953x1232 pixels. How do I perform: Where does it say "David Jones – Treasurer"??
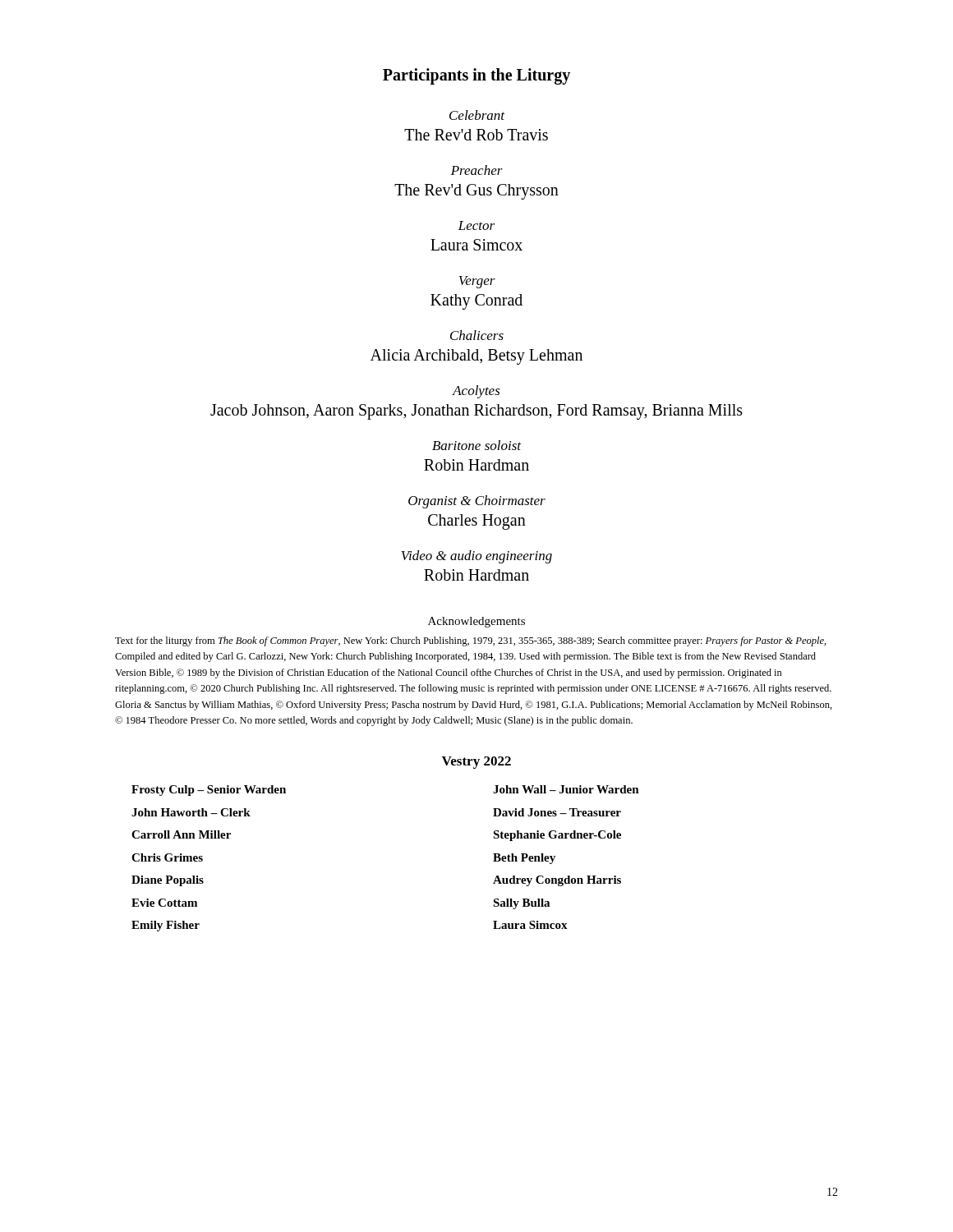tap(557, 812)
